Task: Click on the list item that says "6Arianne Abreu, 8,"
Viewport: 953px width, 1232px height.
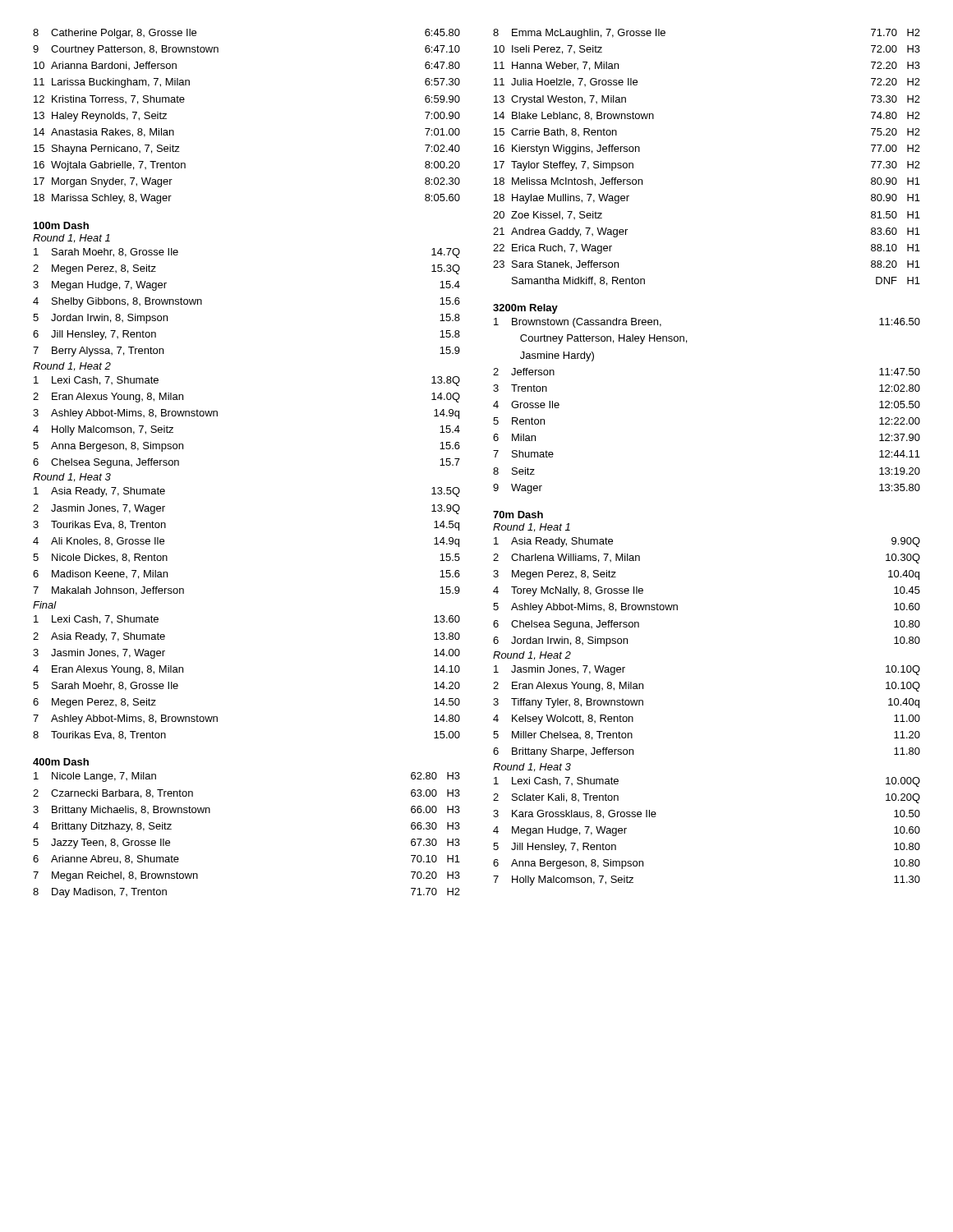Action: pyautogui.click(x=115, y=860)
